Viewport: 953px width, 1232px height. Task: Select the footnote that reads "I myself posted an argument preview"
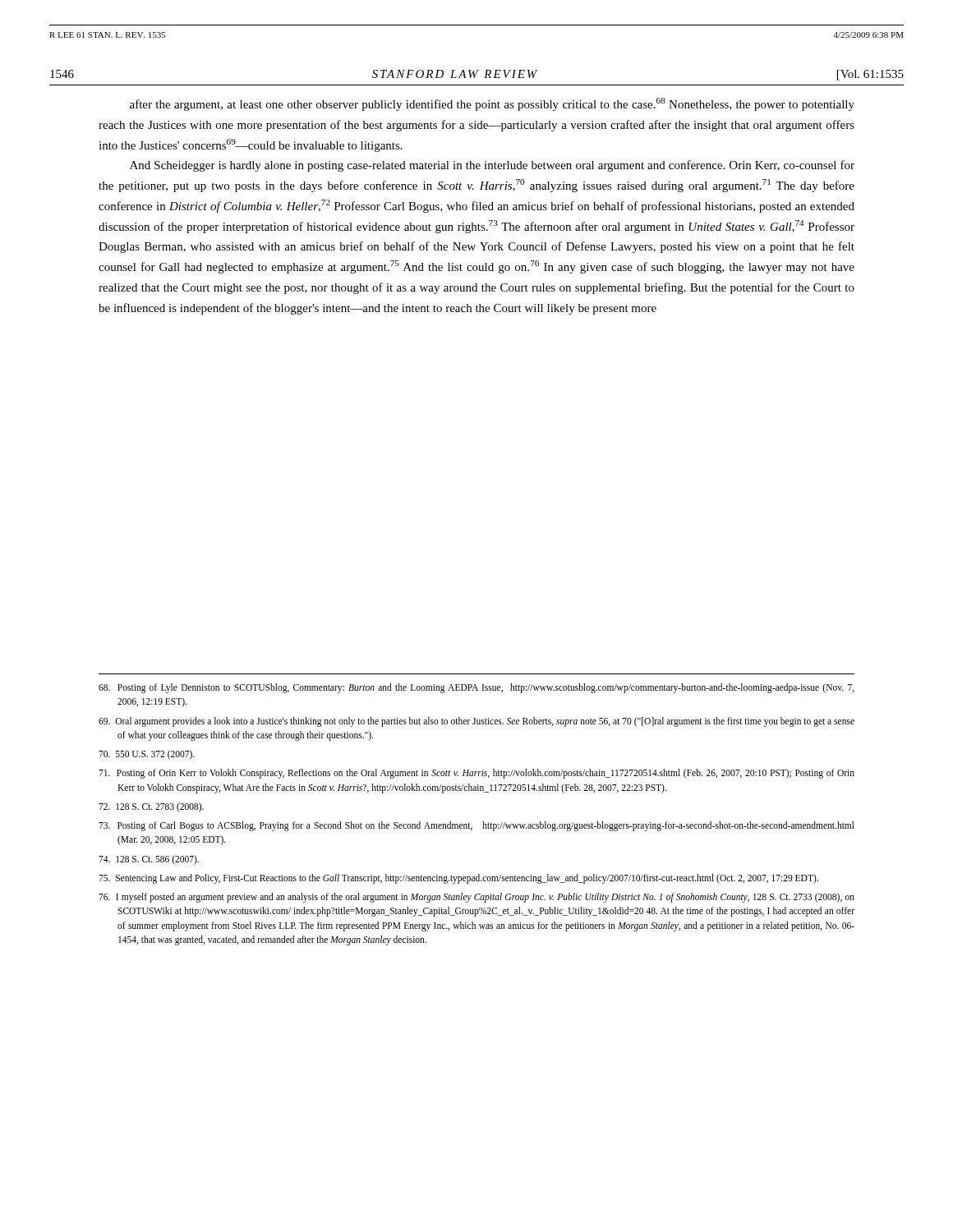[x=476, y=918]
